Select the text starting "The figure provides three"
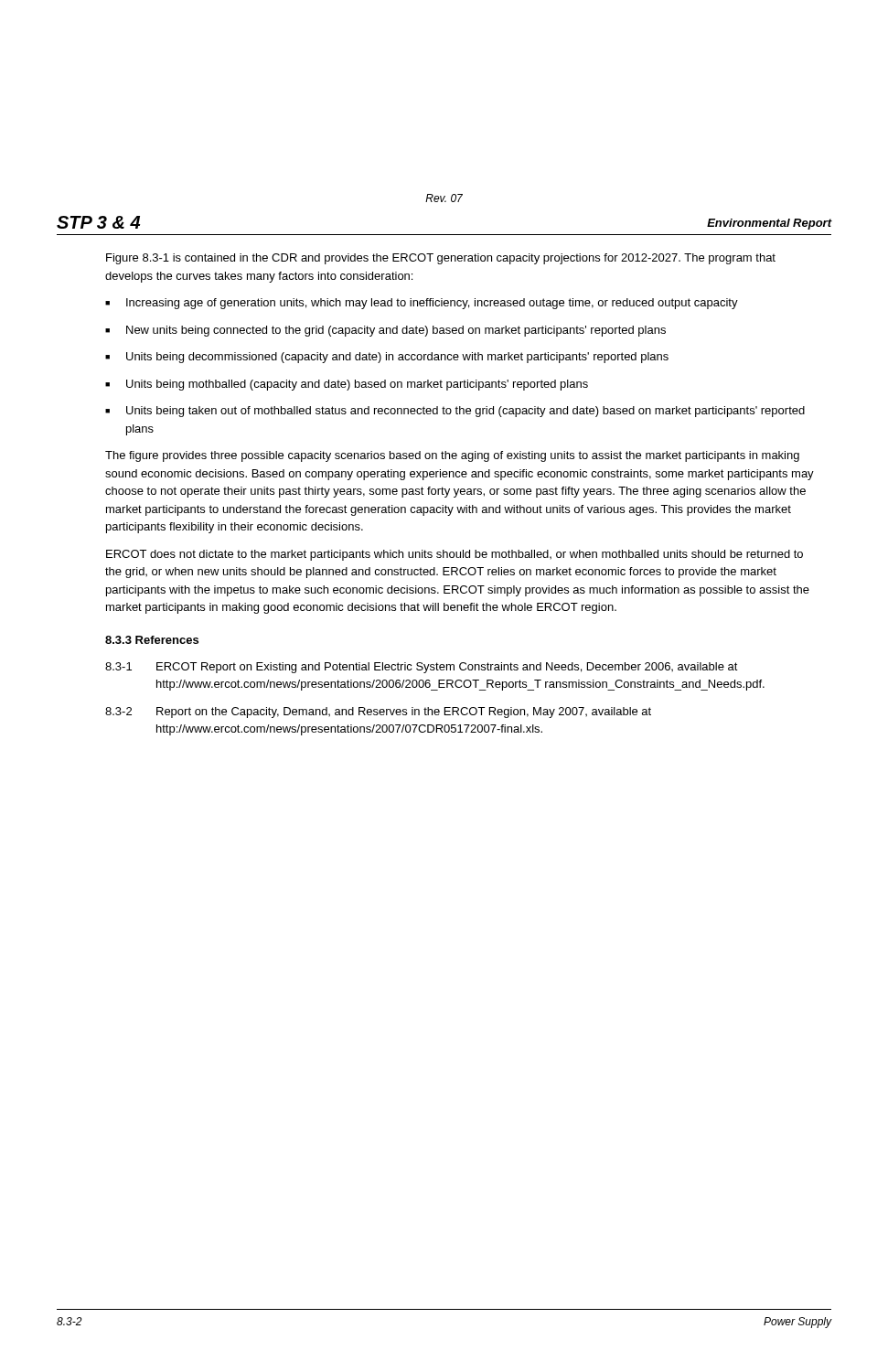888x1372 pixels. click(x=459, y=491)
